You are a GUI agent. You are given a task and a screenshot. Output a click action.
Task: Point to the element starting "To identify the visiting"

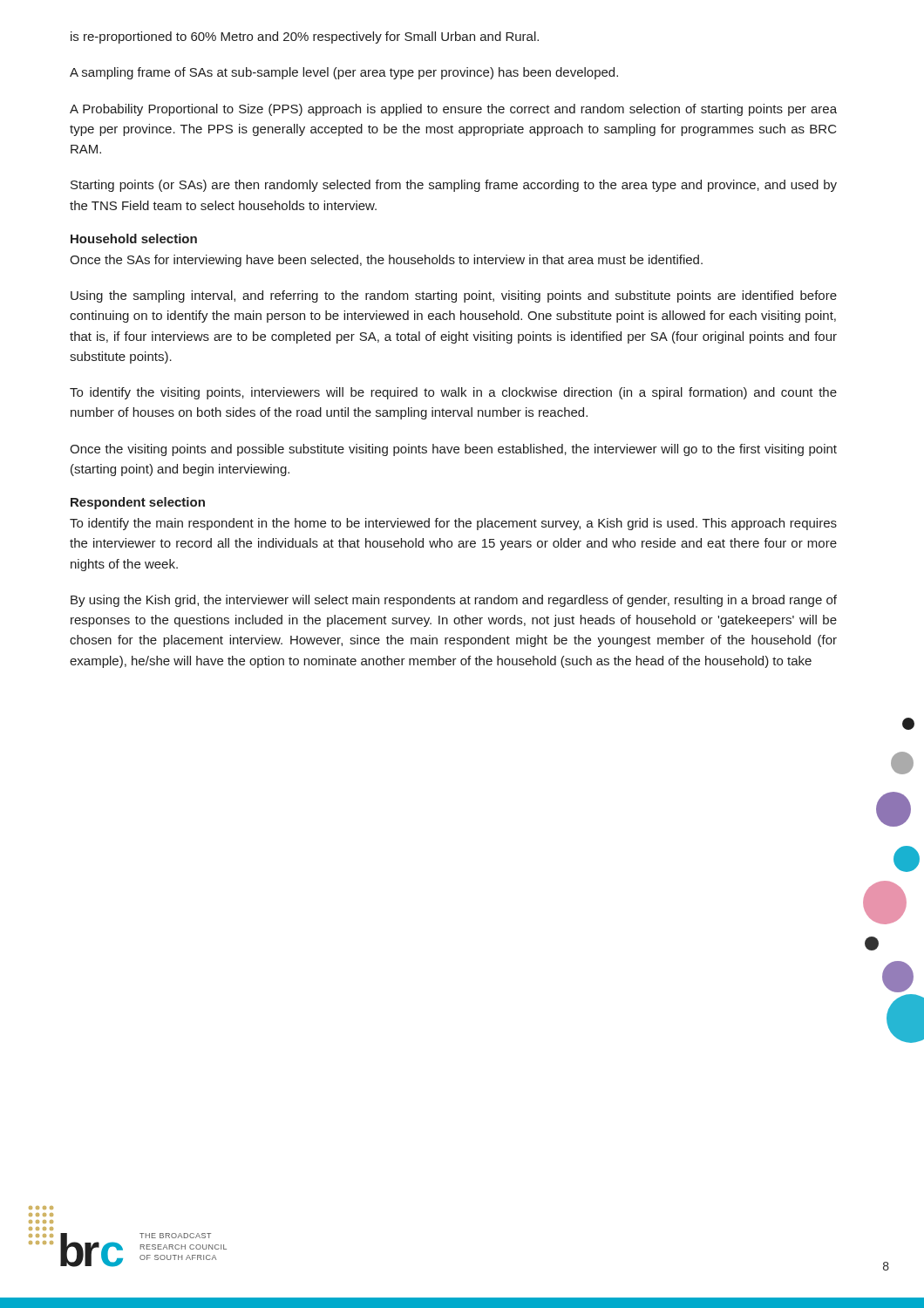[x=453, y=402]
